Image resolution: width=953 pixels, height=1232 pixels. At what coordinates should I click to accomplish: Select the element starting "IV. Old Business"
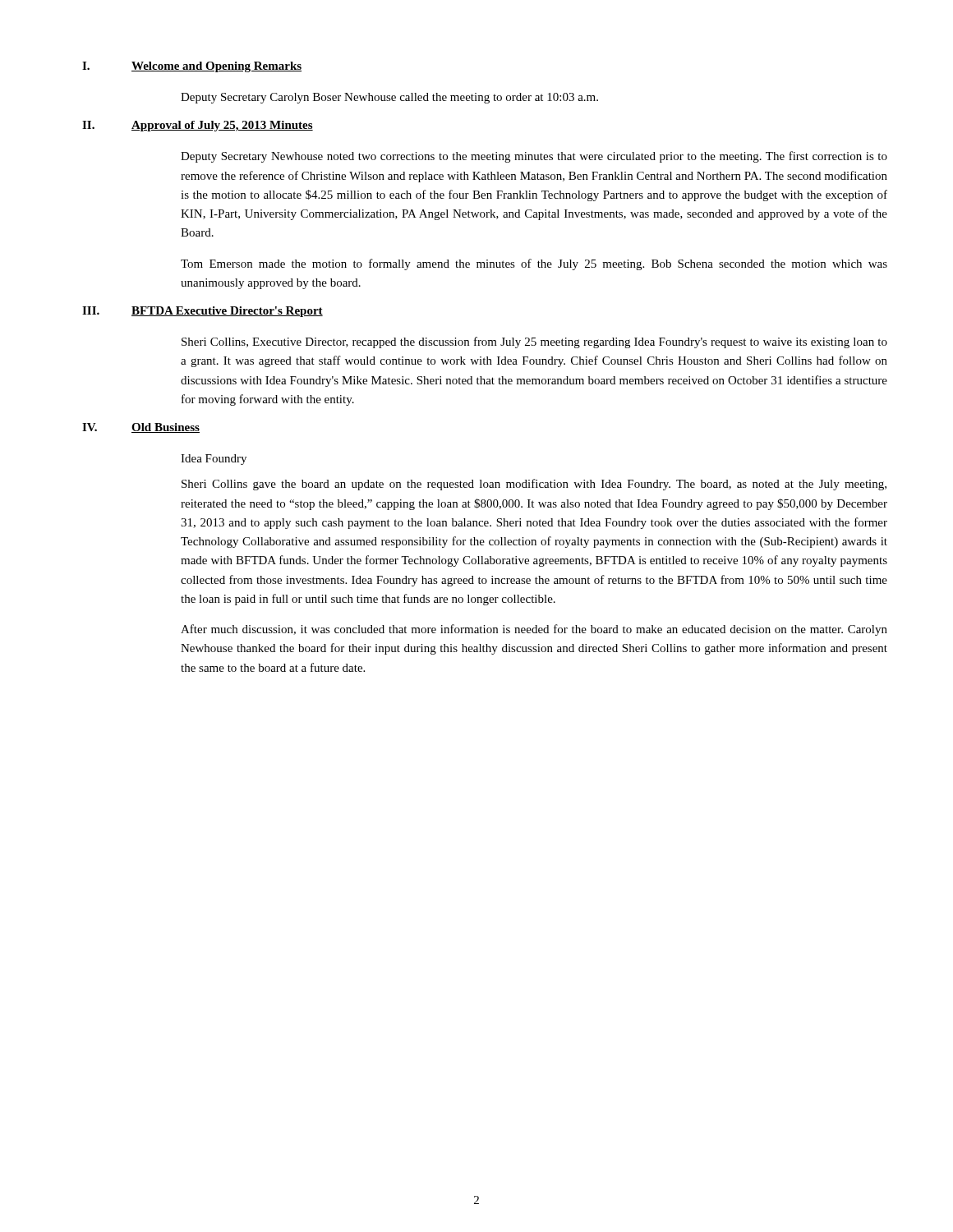pyautogui.click(x=141, y=428)
